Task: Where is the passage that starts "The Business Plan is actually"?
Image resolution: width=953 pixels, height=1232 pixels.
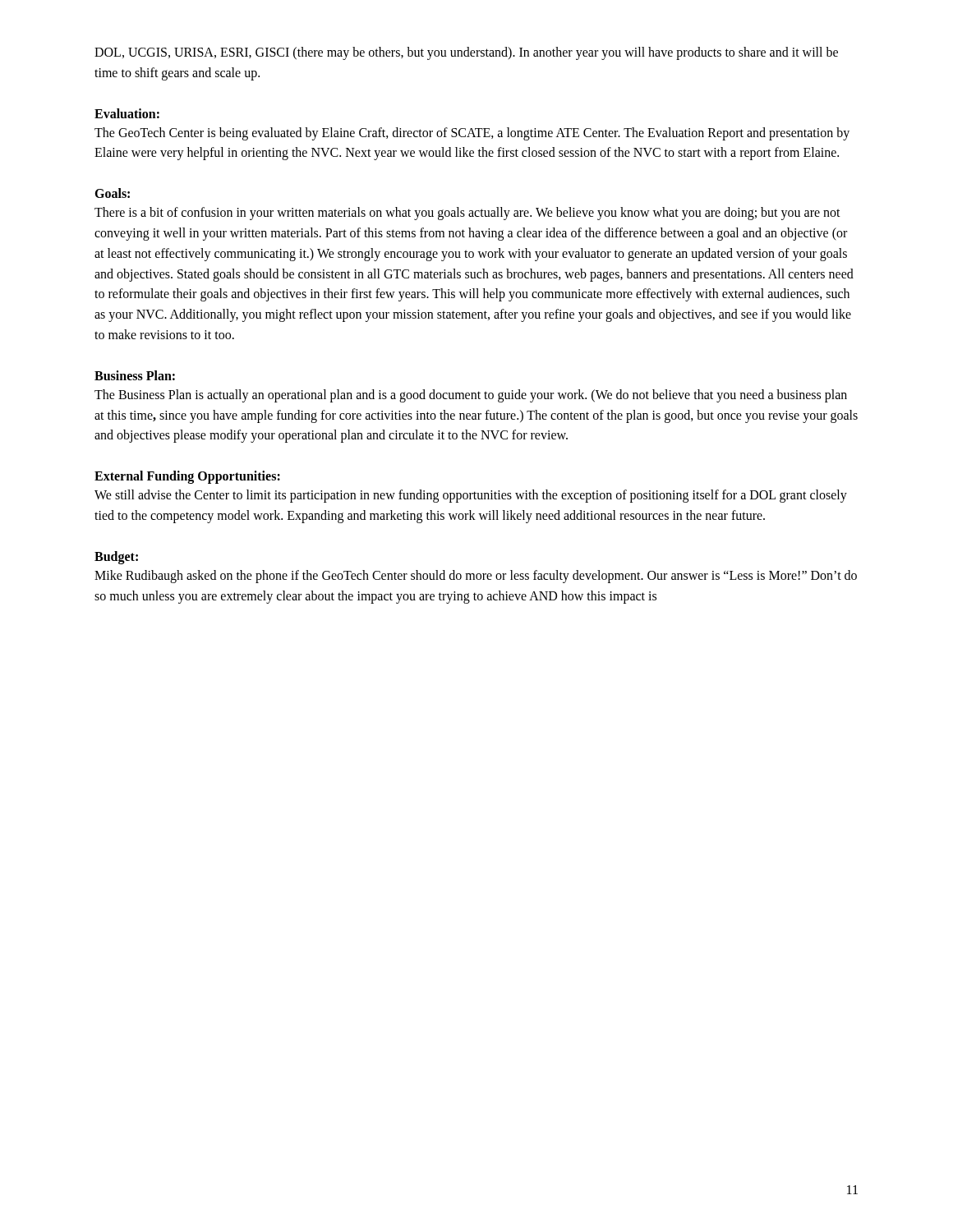Action: point(476,415)
